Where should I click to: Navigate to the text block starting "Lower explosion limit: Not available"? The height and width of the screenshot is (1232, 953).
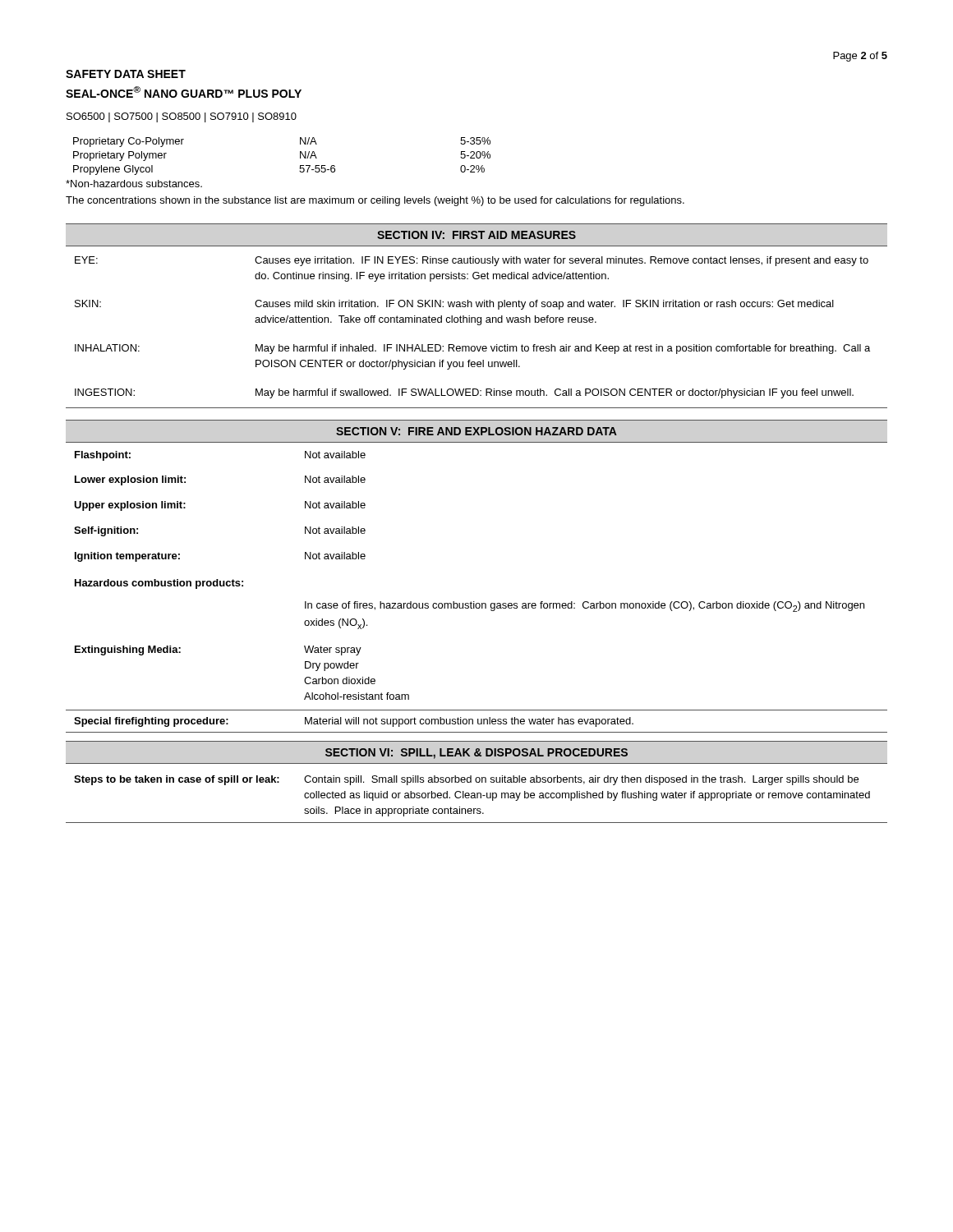coord(128,480)
